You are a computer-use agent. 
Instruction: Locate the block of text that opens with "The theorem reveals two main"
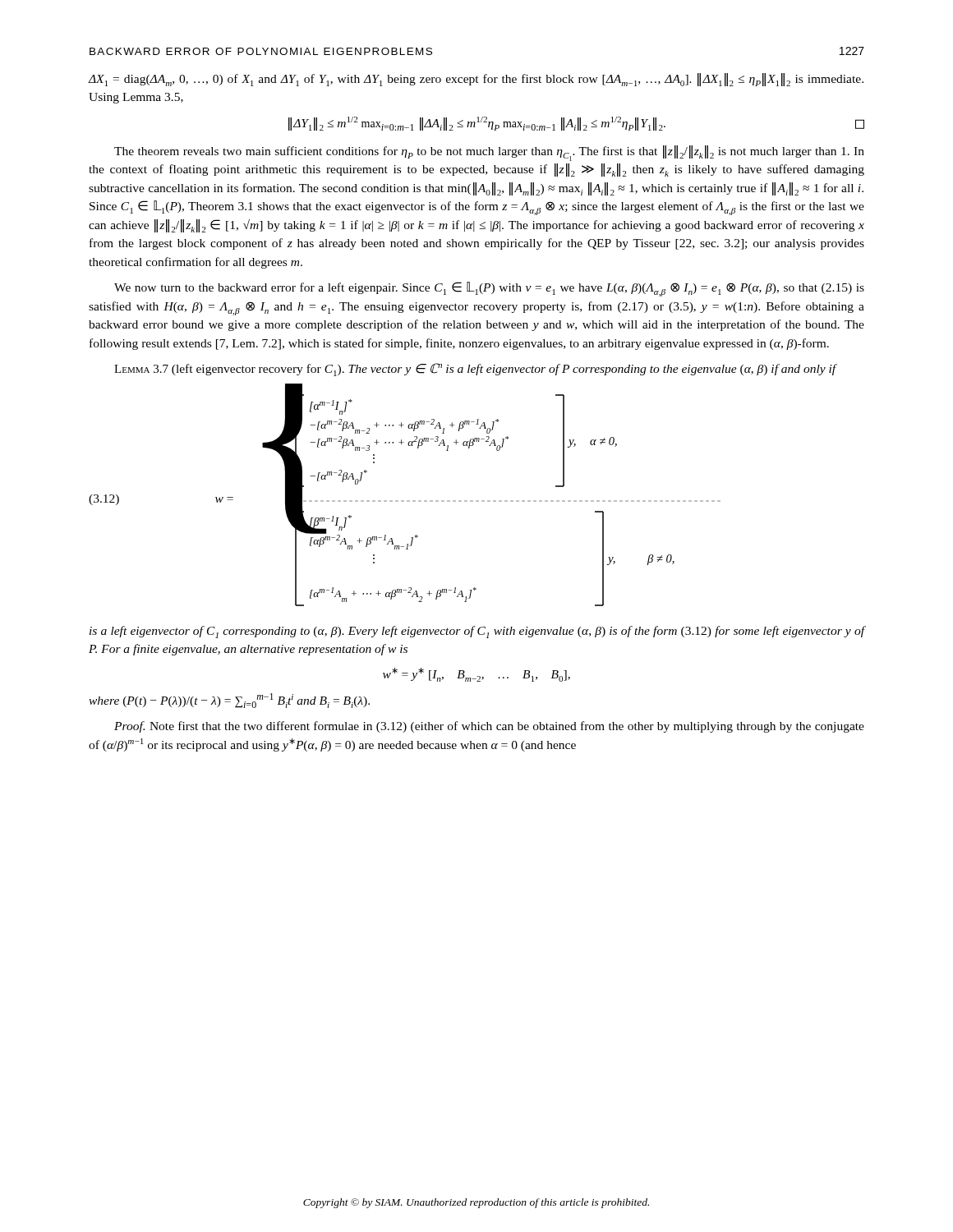pyautogui.click(x=476, y=206)
